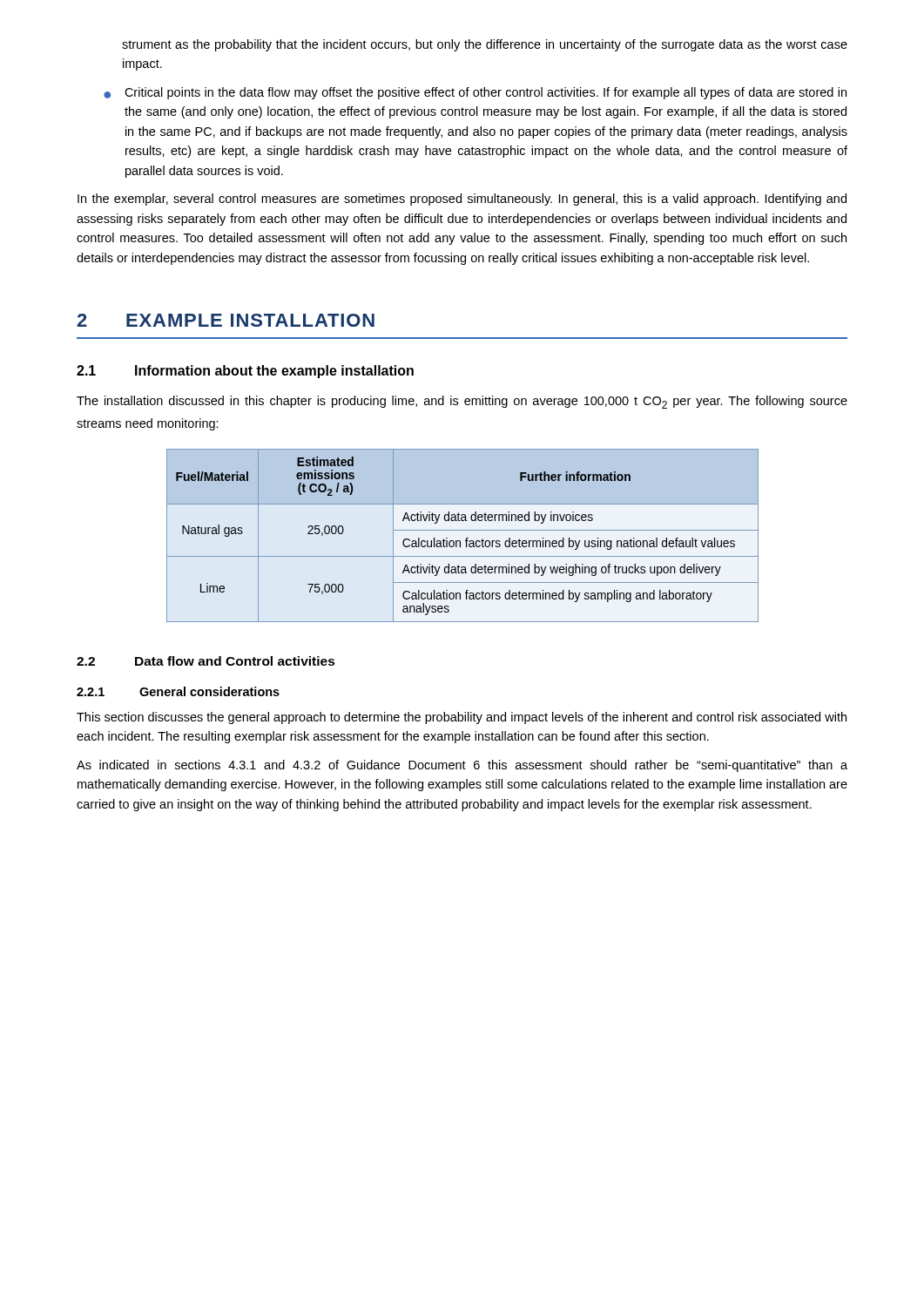Viewport: 924px width, 1307px height.
Task: Select the element starting "This section discusses the general approach to determine"
Action: (462, 727)
